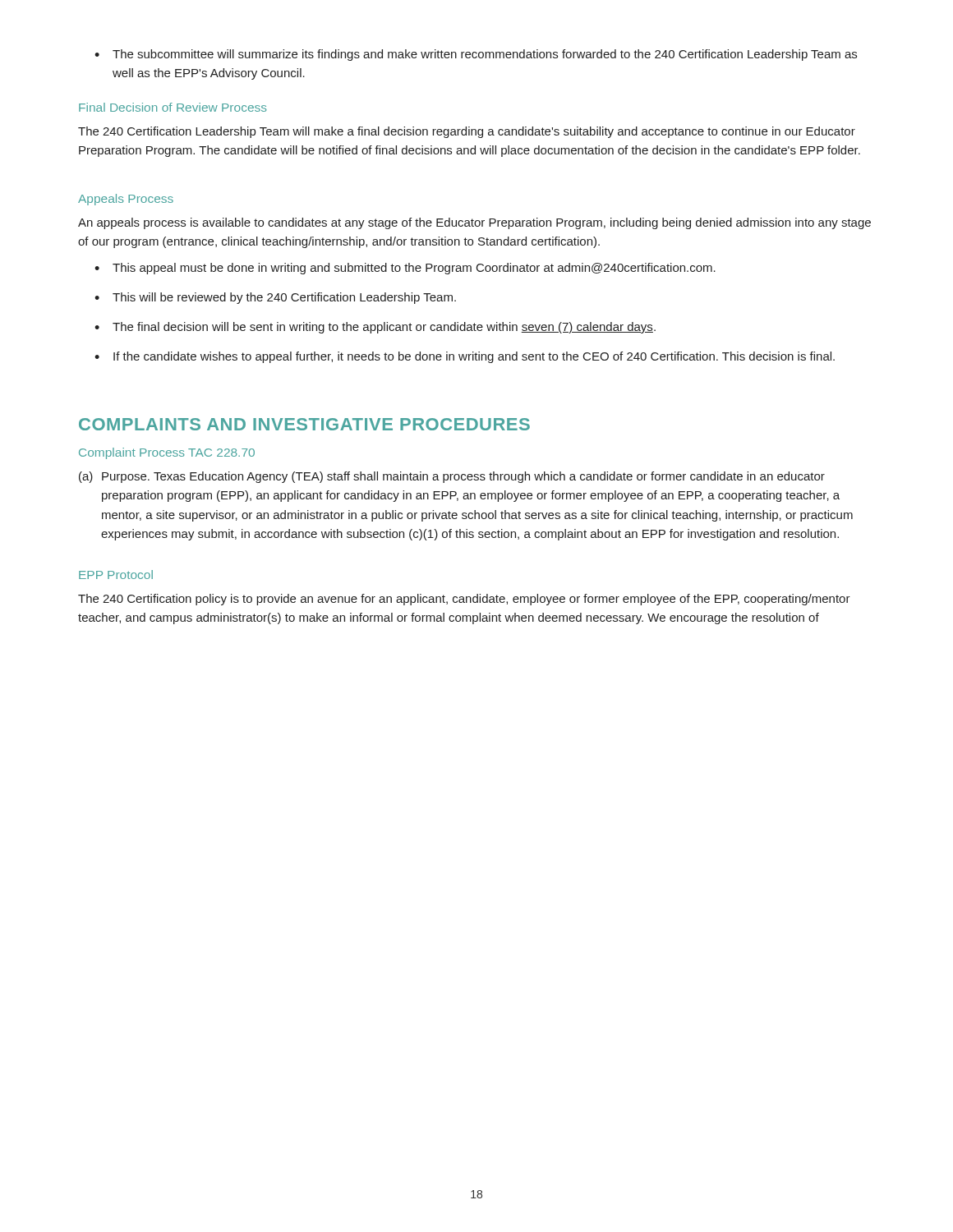Click on the text starting "• This will"
Image resolution: width=953 pixels, height=1232 pixels.
coord(275,298)
